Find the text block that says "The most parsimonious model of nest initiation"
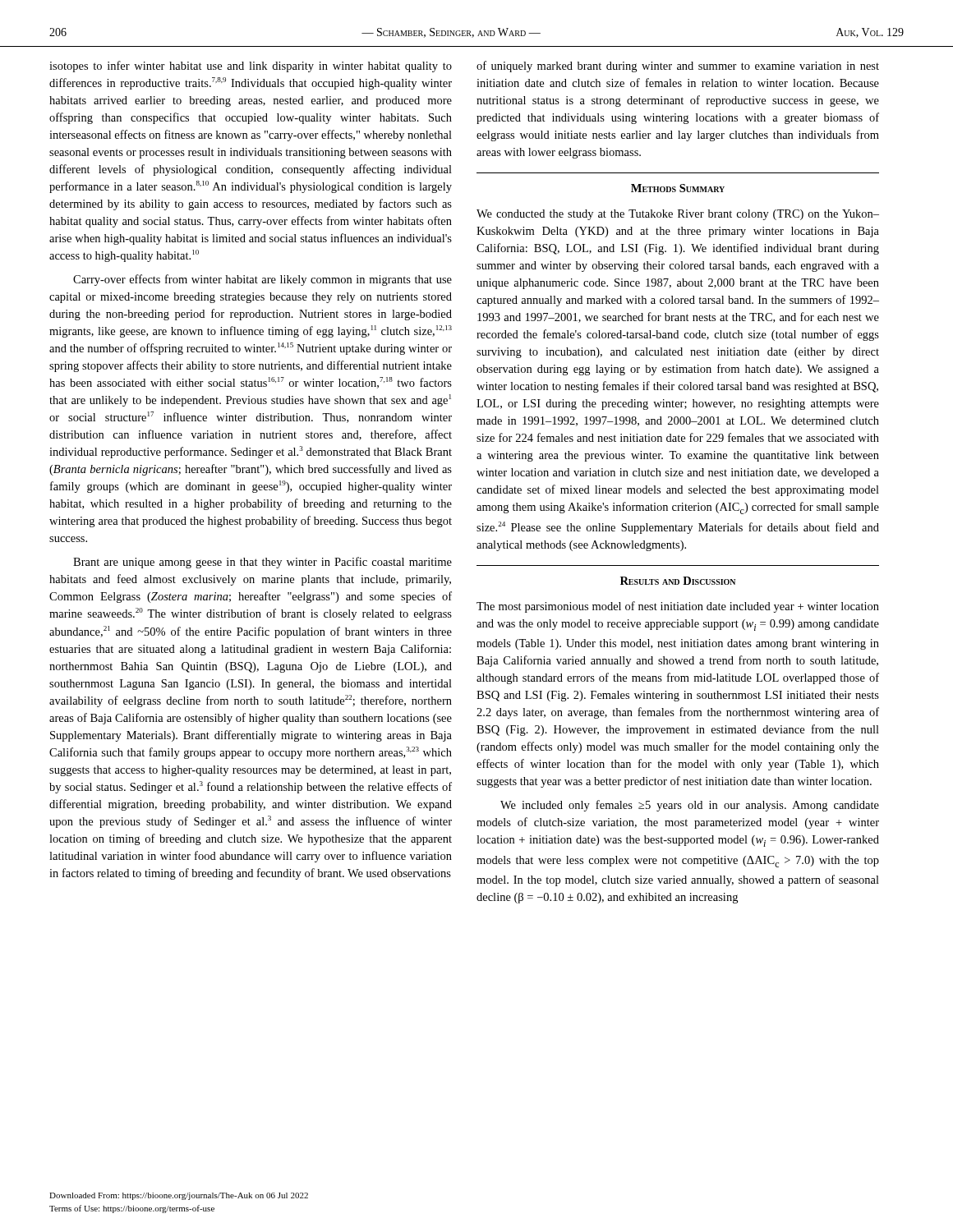This screenshot has height=1232, width=953. click(x=678, y=694)
